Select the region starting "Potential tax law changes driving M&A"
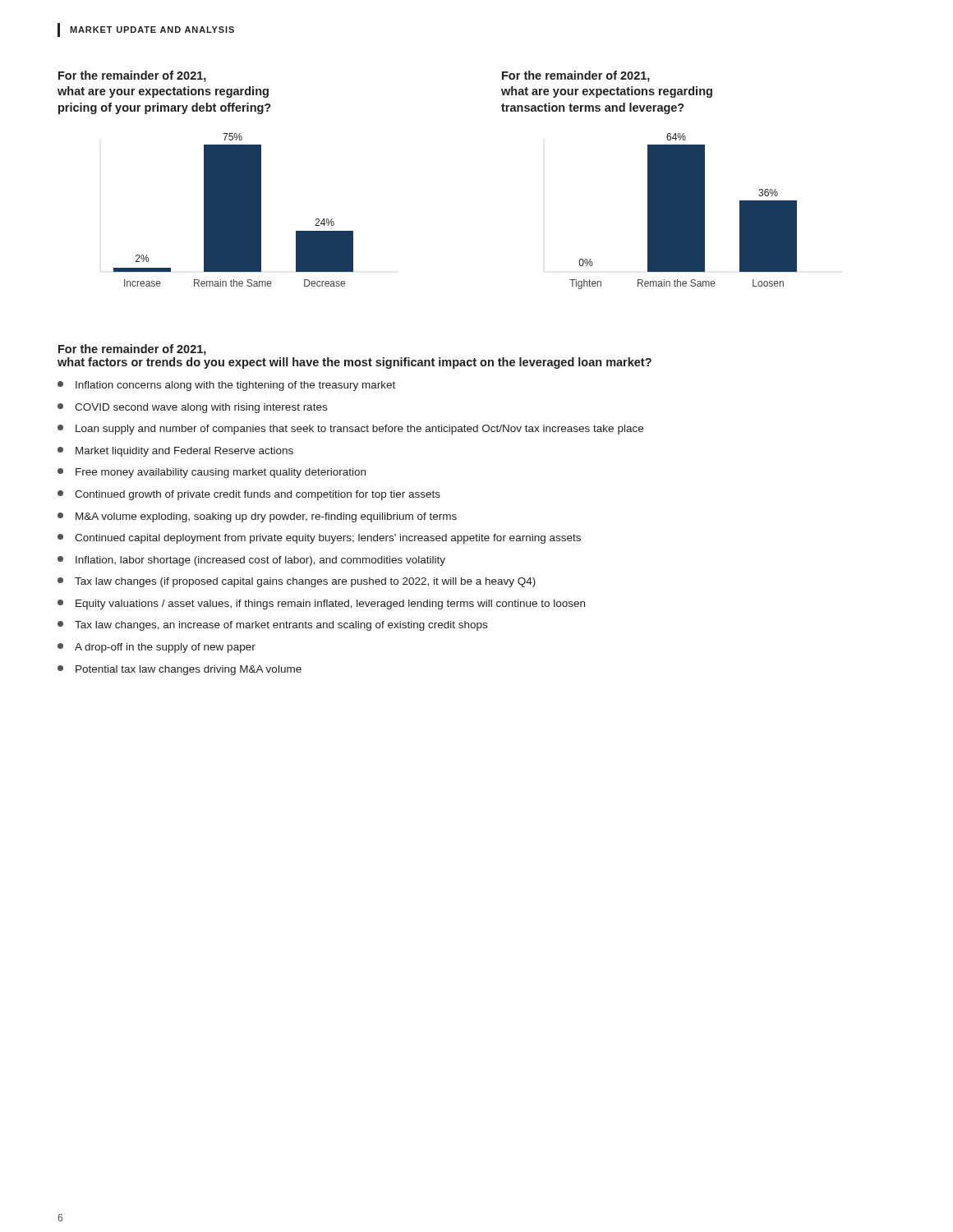Viewport: 953px width, 1232px height. click(x=180, y=669)
